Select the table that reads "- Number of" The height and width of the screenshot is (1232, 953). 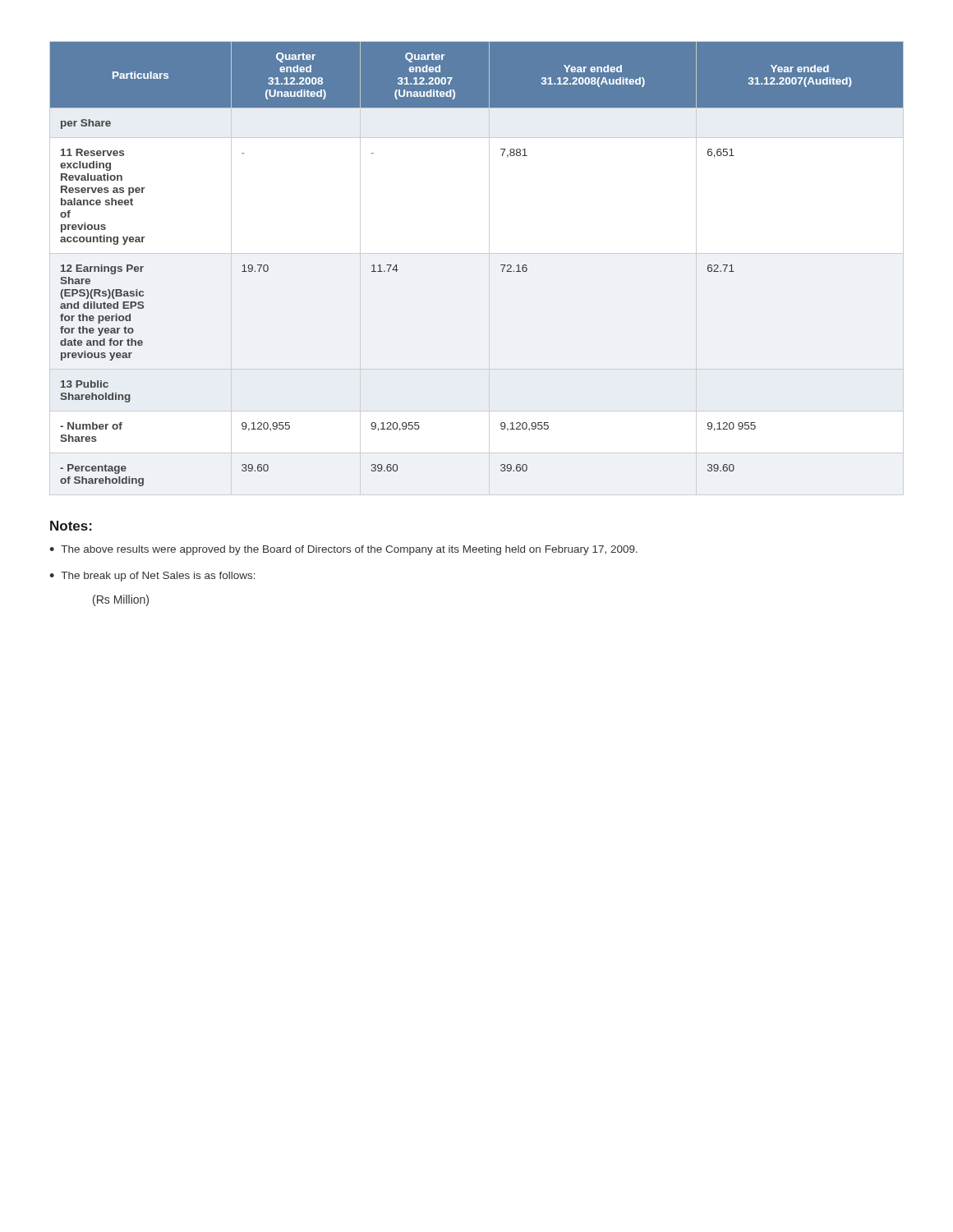(x=476, y=268)
